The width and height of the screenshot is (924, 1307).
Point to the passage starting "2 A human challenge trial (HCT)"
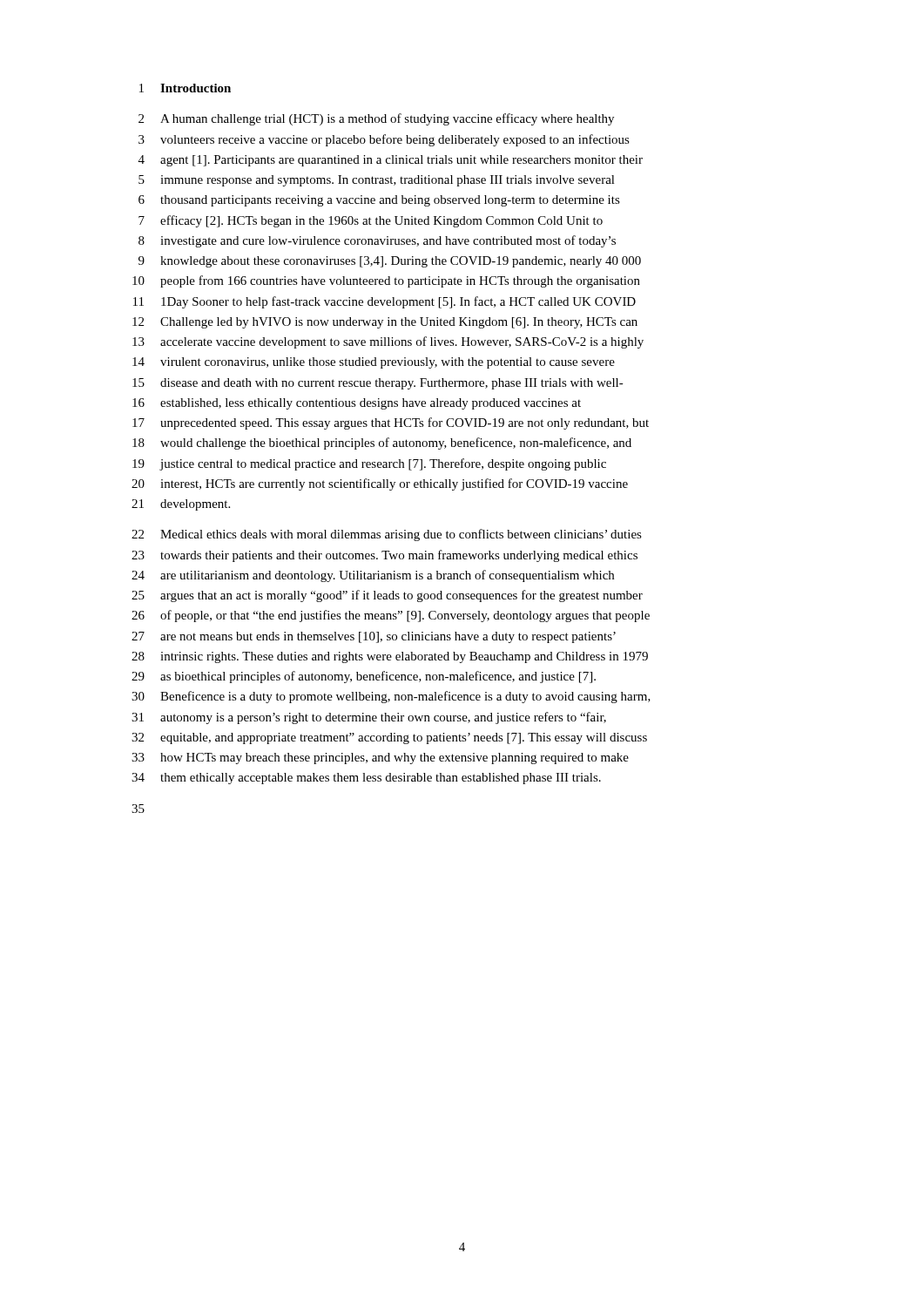pos(462,312)
